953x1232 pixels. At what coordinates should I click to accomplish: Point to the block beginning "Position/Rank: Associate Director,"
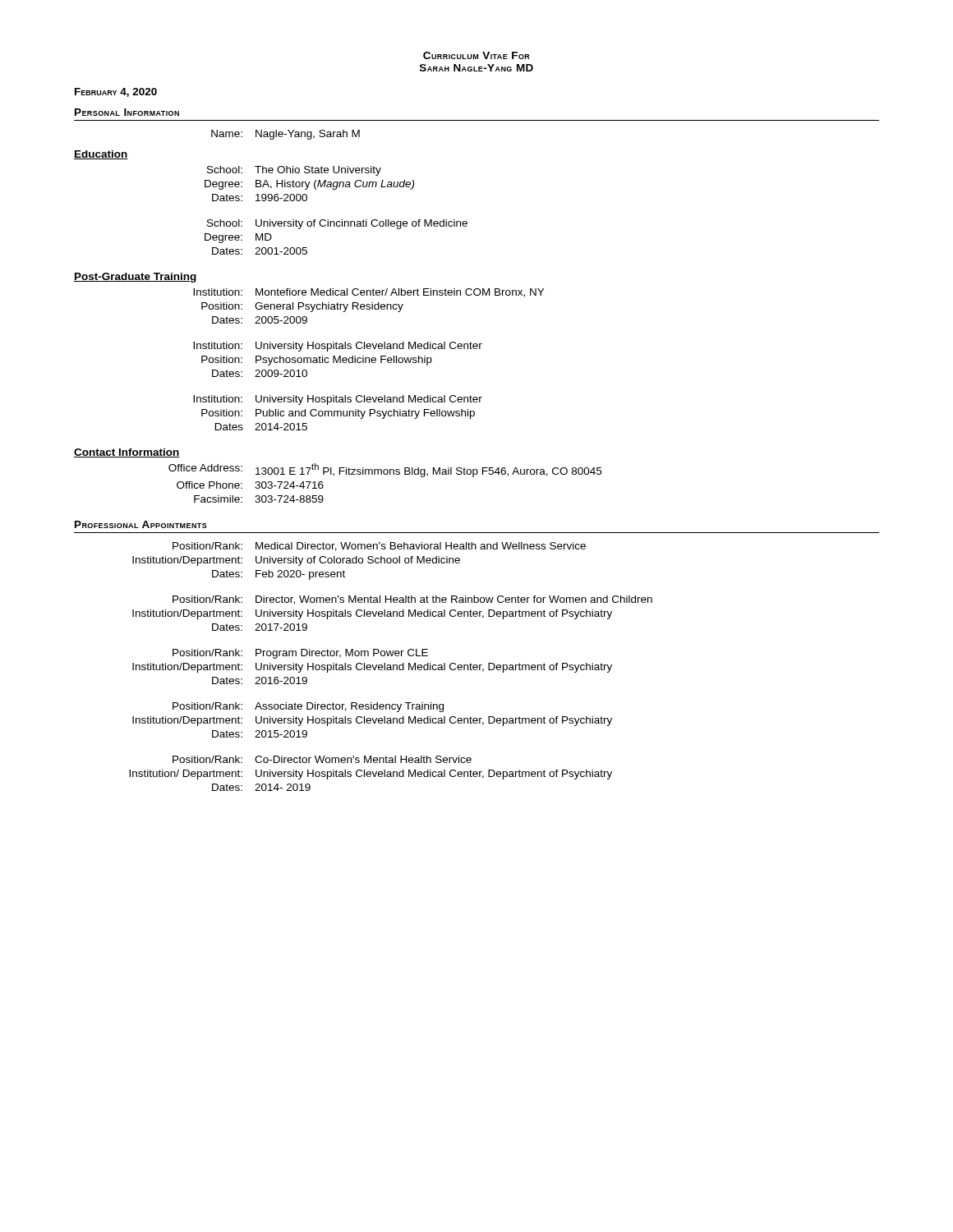tap(476, 719)
